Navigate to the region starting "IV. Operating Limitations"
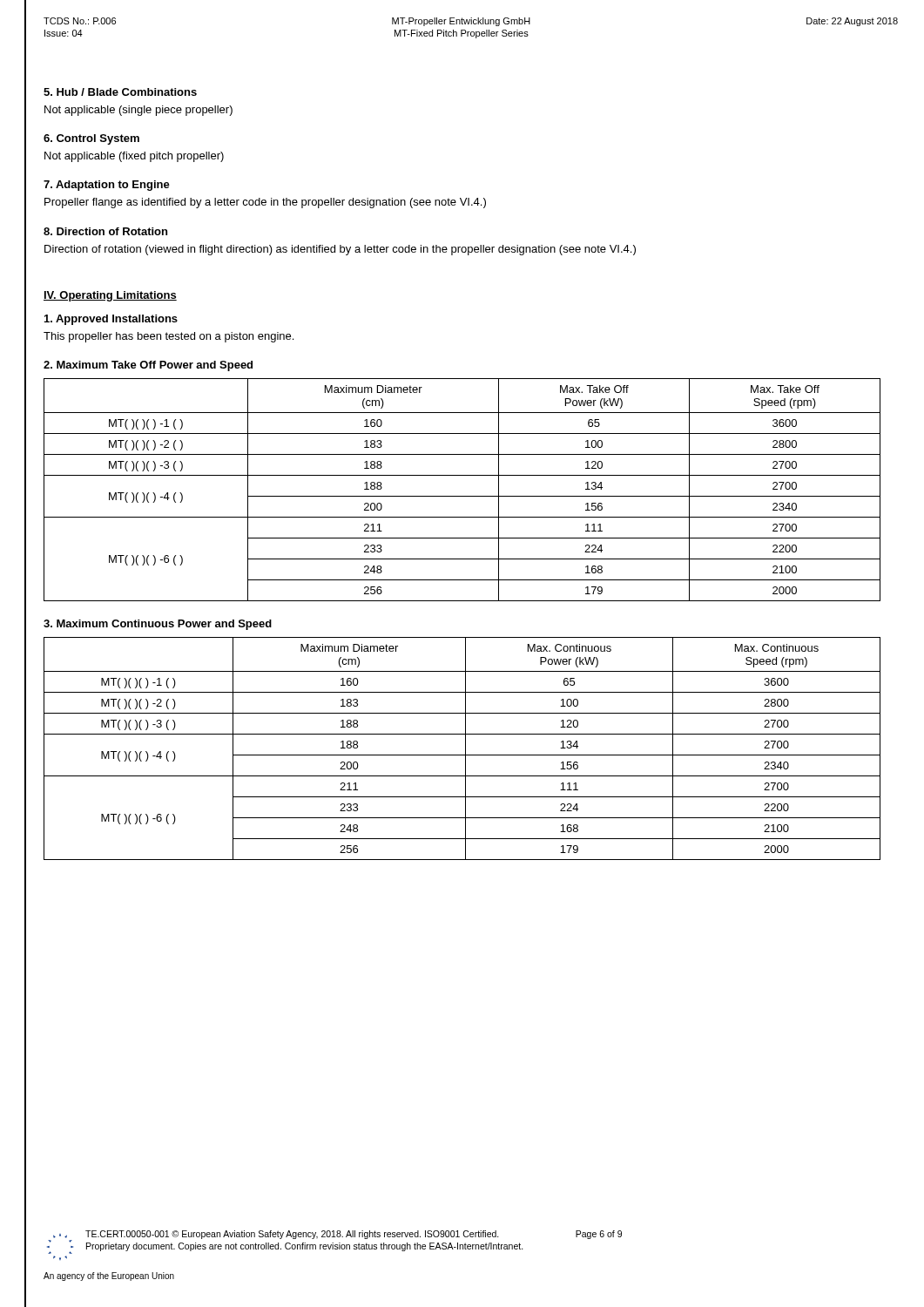Viewport: 924px width, 1307px height. coord(110,295)
